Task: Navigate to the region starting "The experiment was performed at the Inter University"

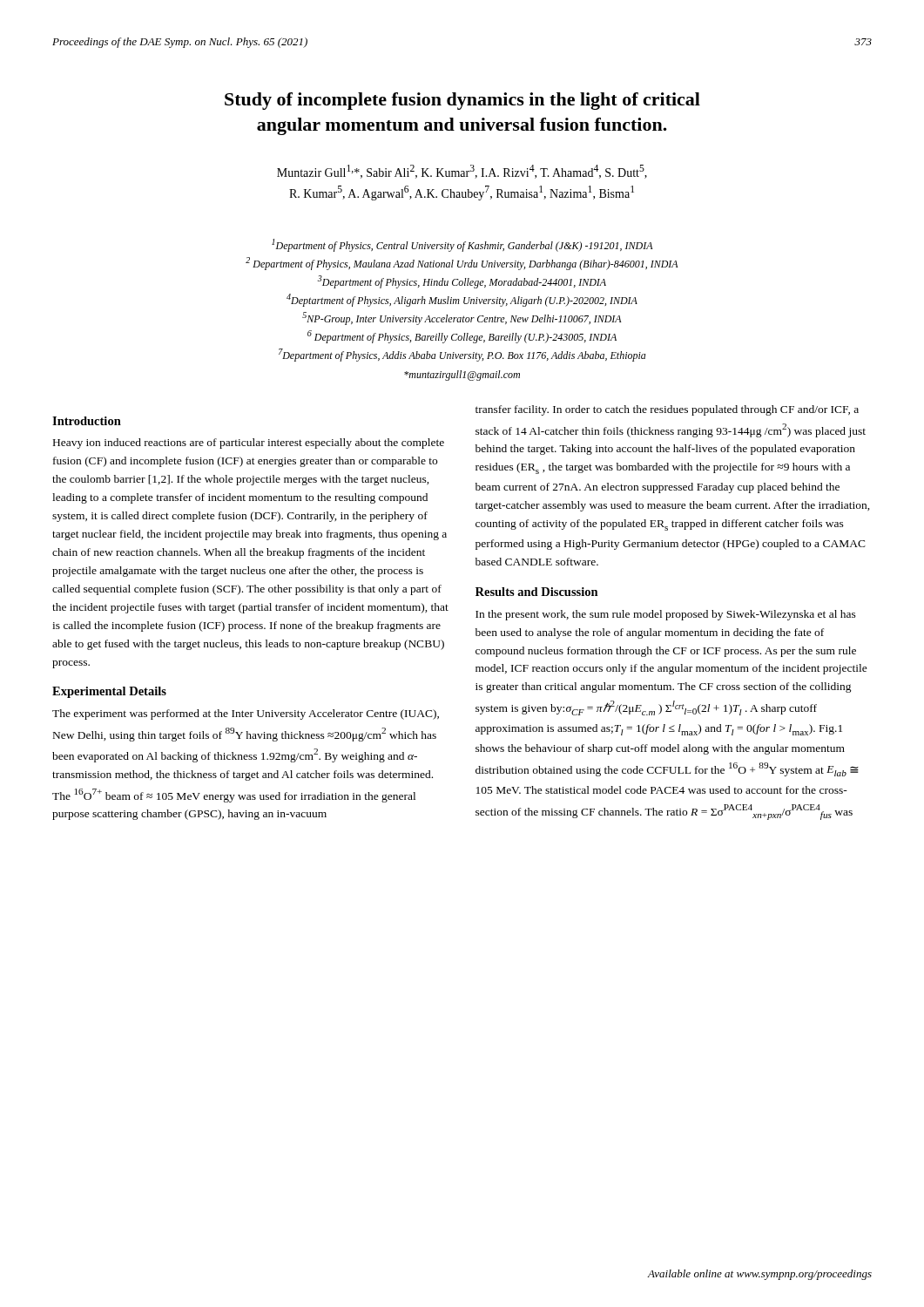Action: click(x=251, y=764)
